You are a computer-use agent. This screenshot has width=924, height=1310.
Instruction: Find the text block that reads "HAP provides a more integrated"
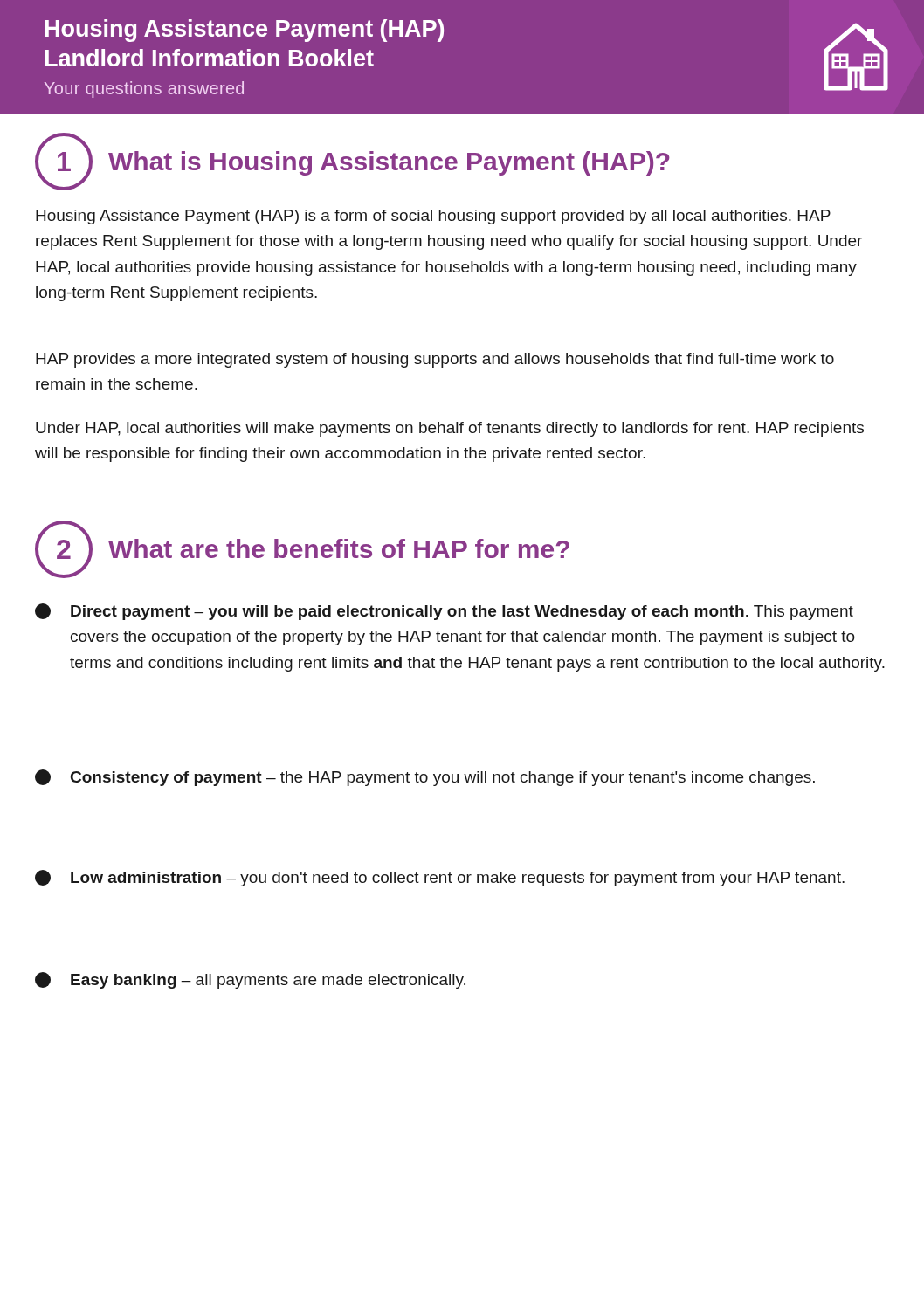coord(435,371)
